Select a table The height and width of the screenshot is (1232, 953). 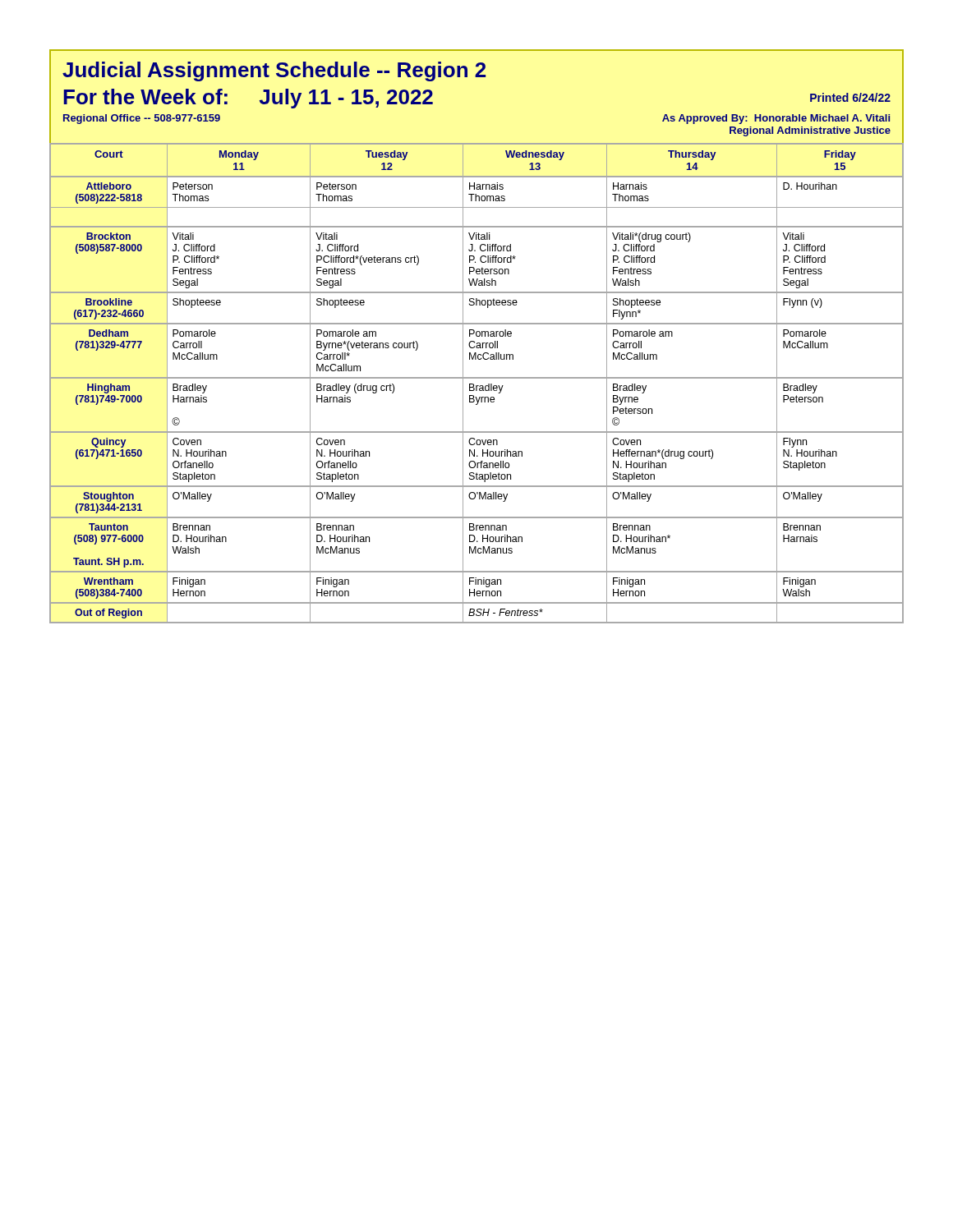pyautogui.click(x=476, y=383)
